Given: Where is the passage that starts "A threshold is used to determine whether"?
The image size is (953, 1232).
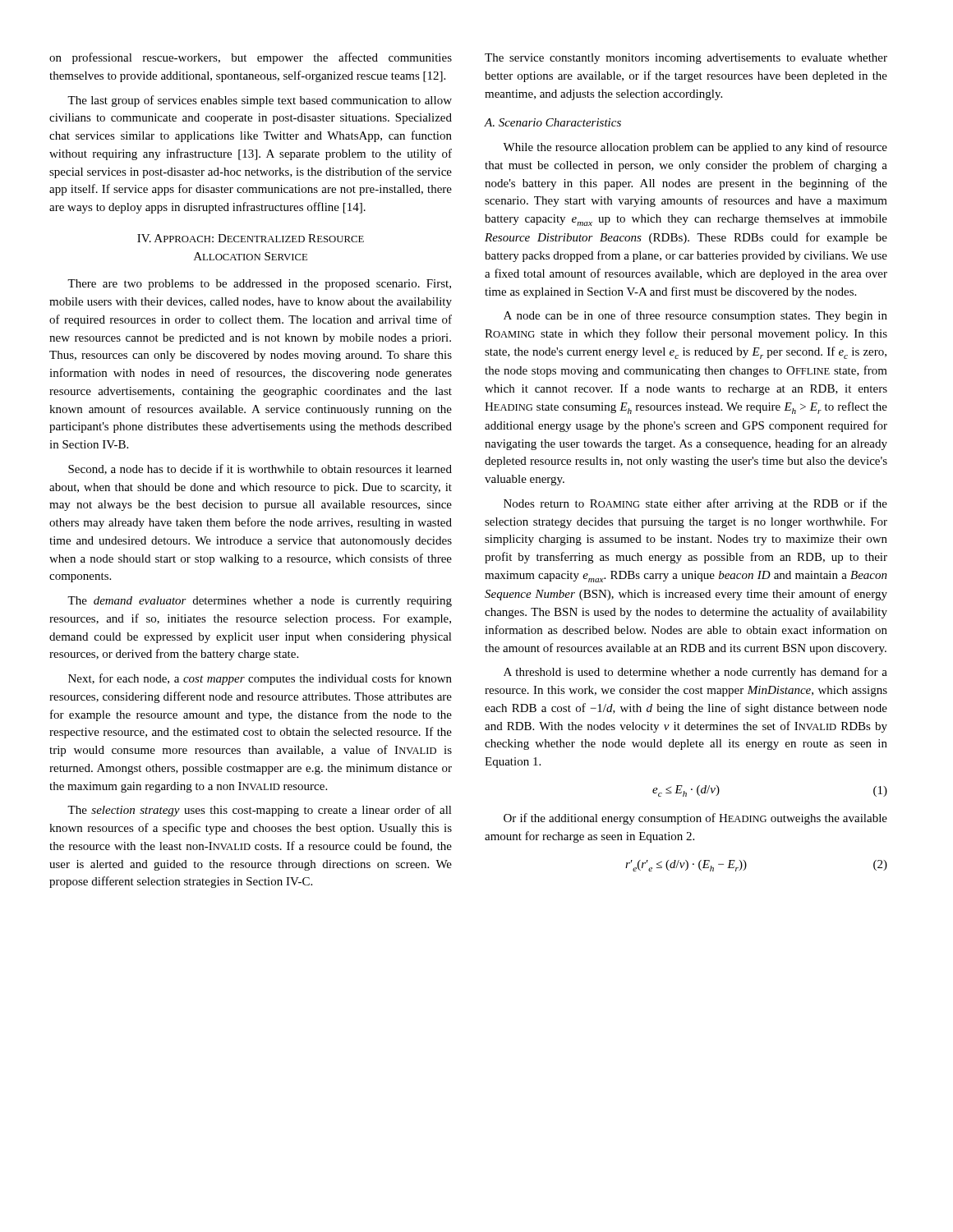Looking at the screenshot, I should point(686,717).
